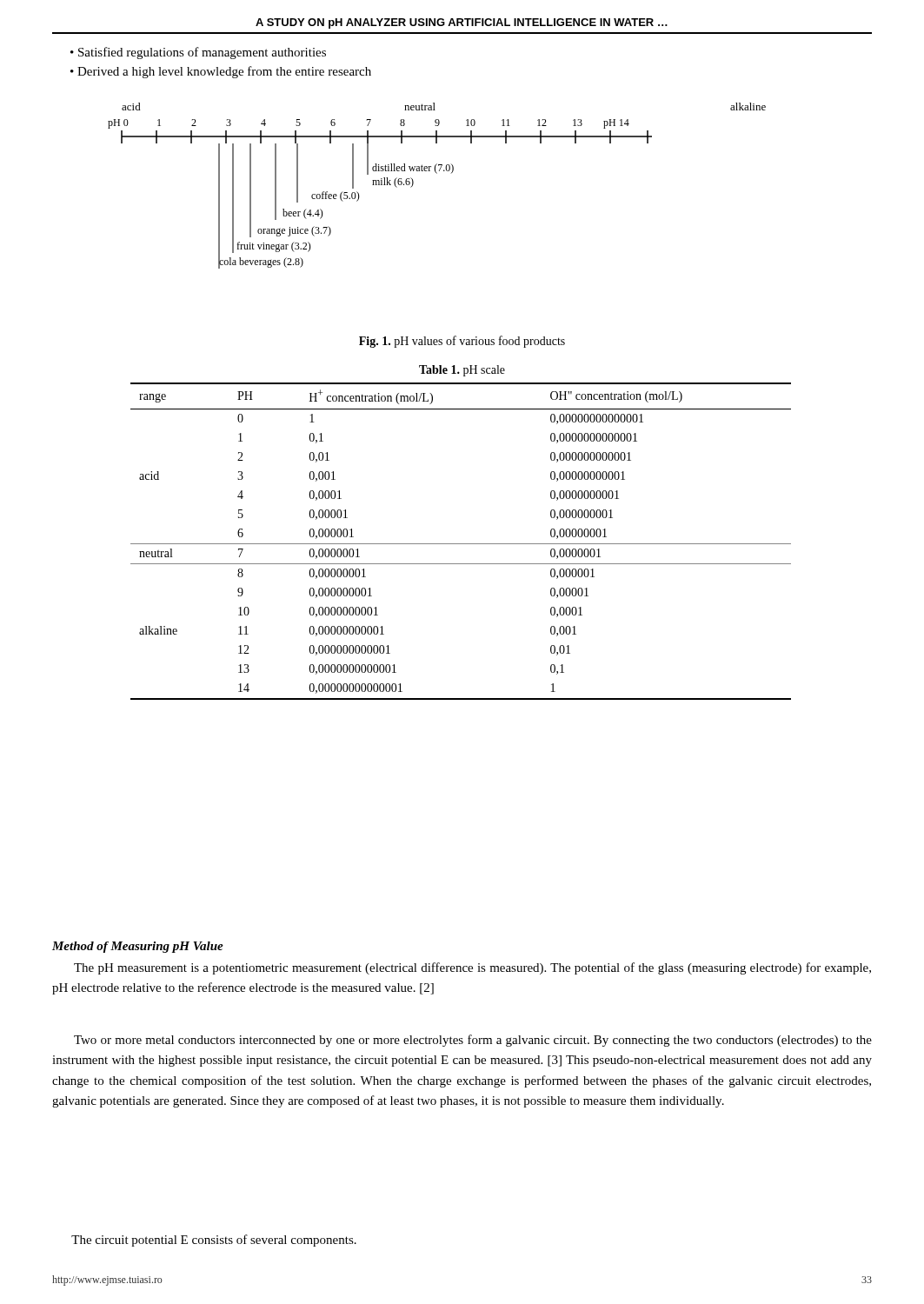Find the text starting "Two or more metal conductors interconnected by"

[462, 1070]
